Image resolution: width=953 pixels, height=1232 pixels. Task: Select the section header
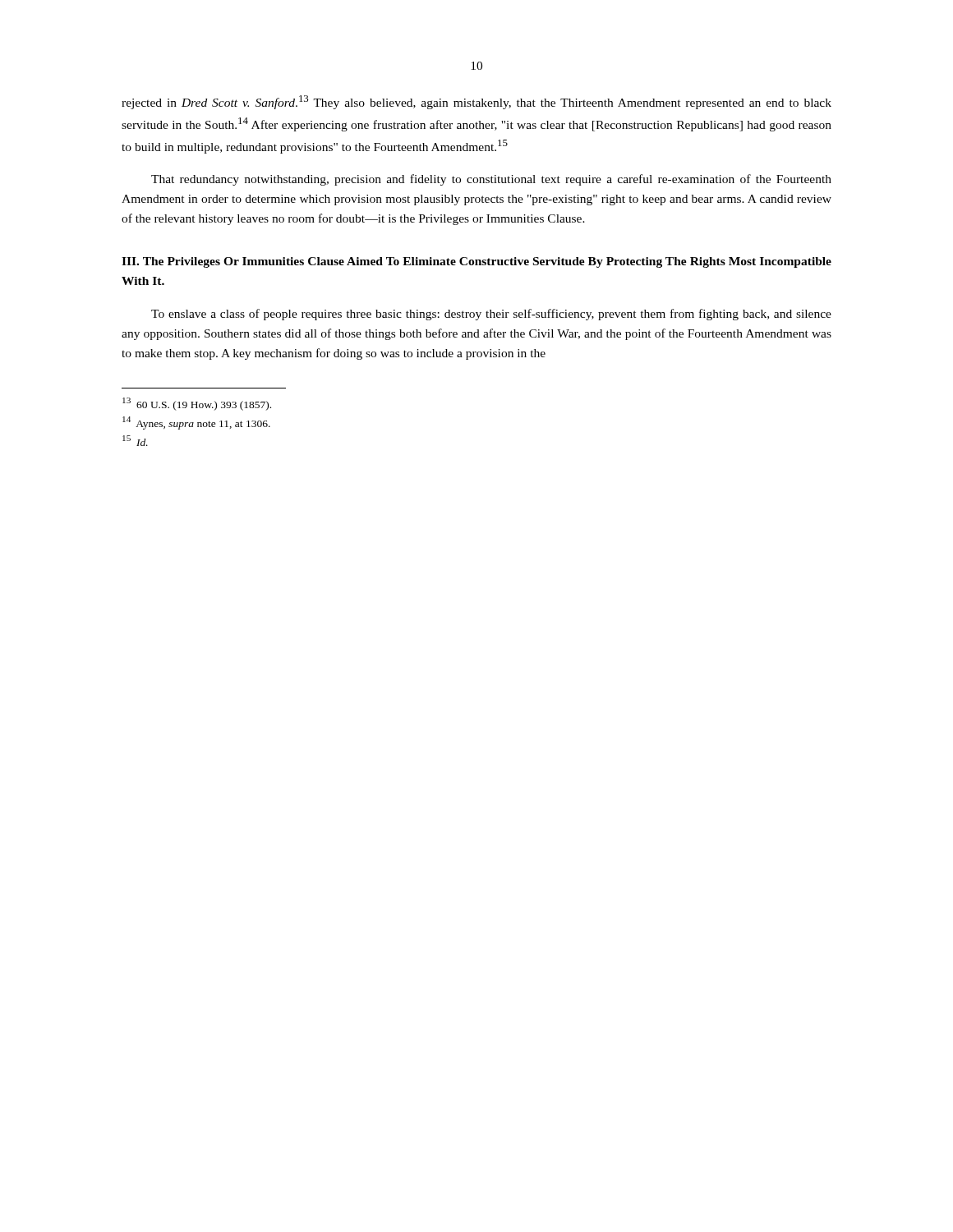(x=476, y=270)
